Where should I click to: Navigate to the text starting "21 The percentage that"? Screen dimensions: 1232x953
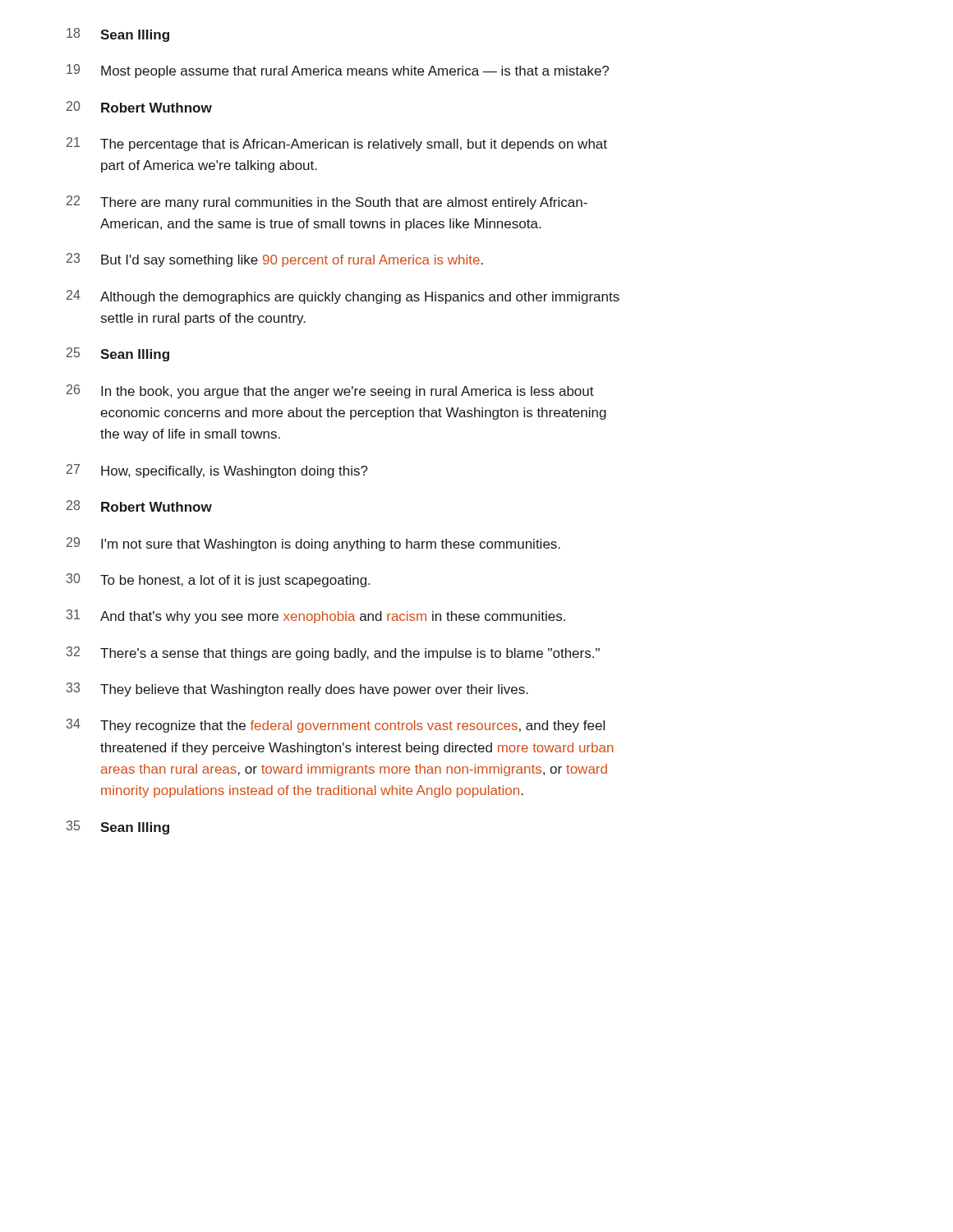pyautogui.click(x=345, y=156)
